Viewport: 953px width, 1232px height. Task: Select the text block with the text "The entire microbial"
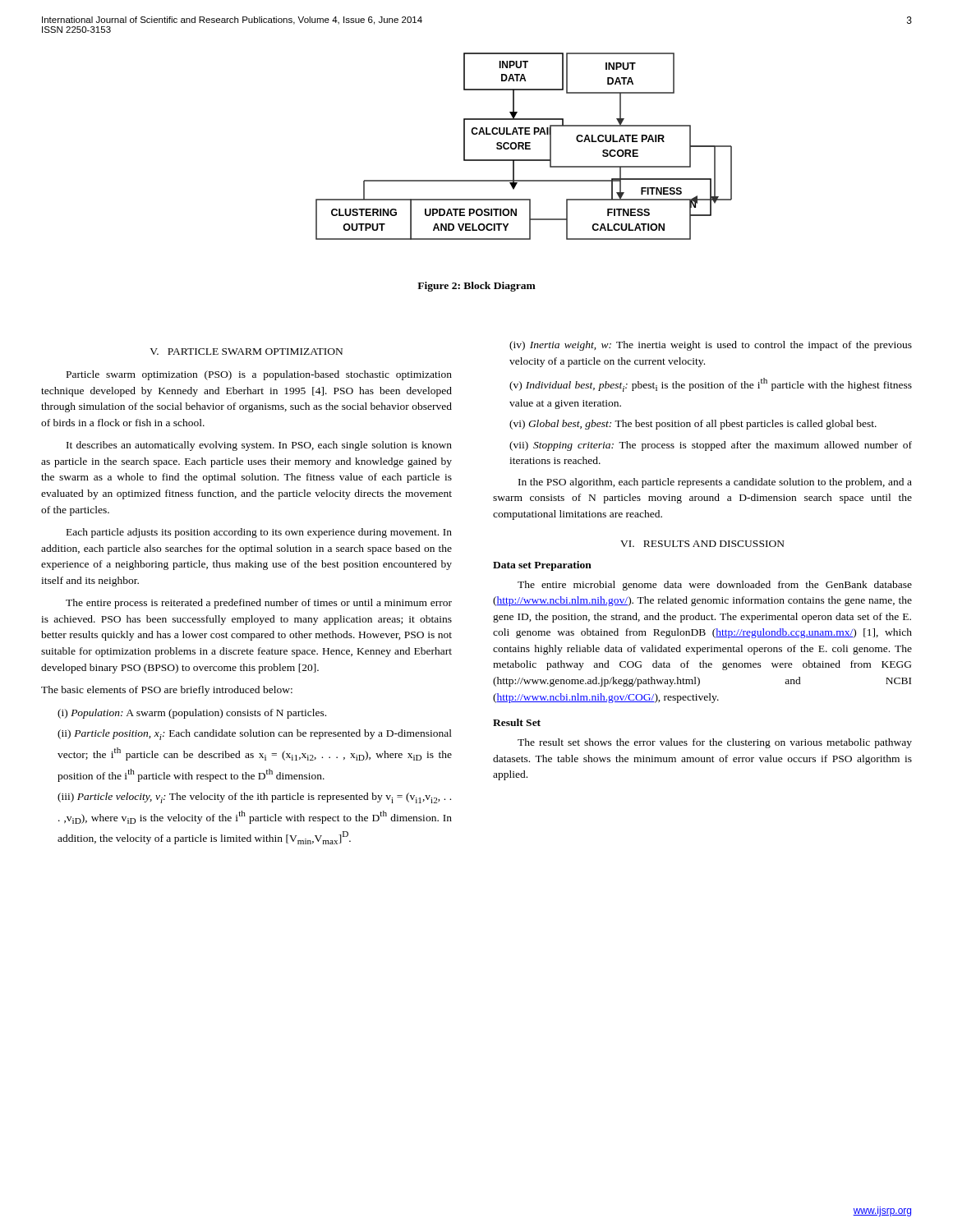(702, 640)
